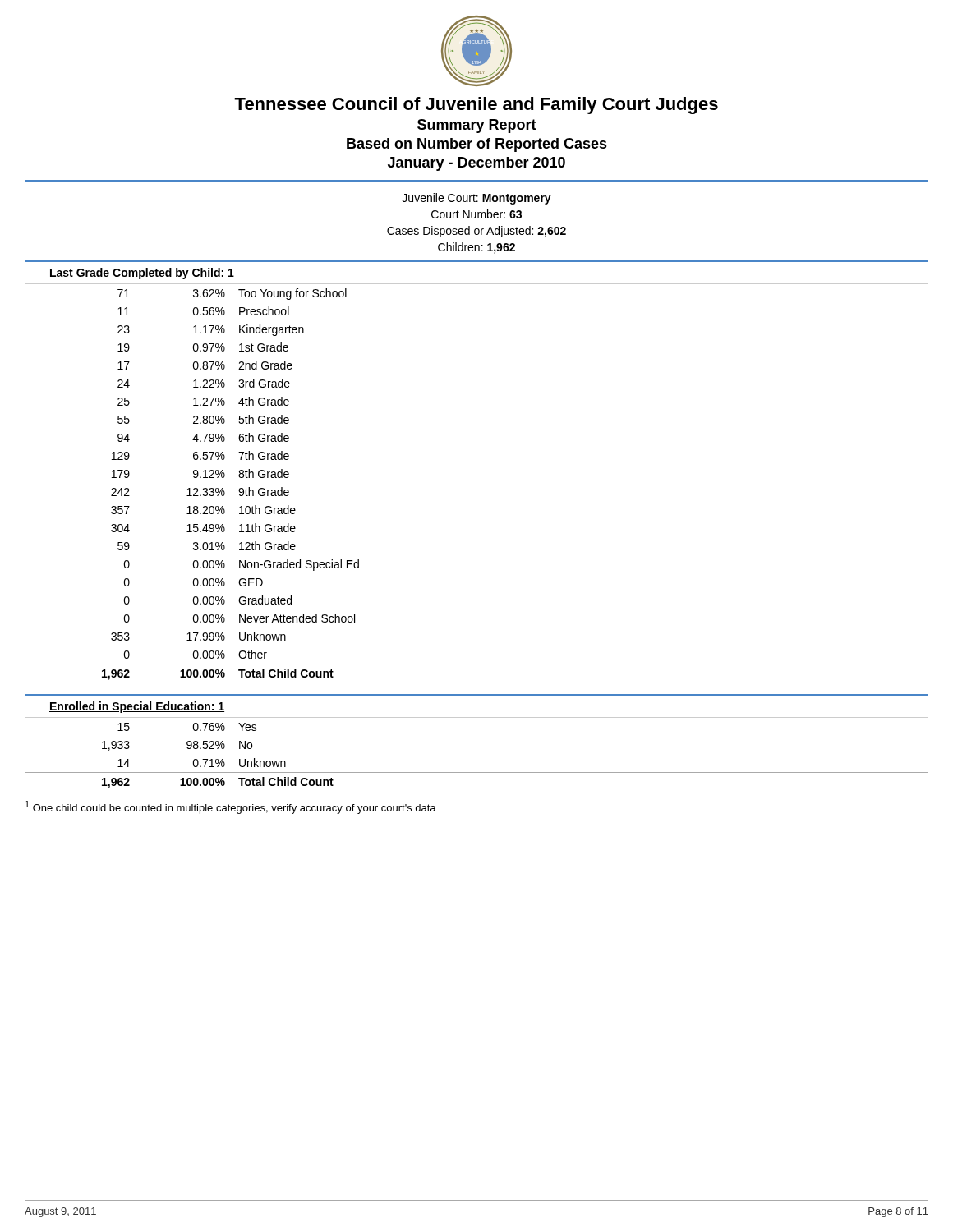The width and height of the screenshot is (953, 1232).
Task: Locate the text "Last Grade Completed by Child: 1"
Action: [x=142, y=273]
